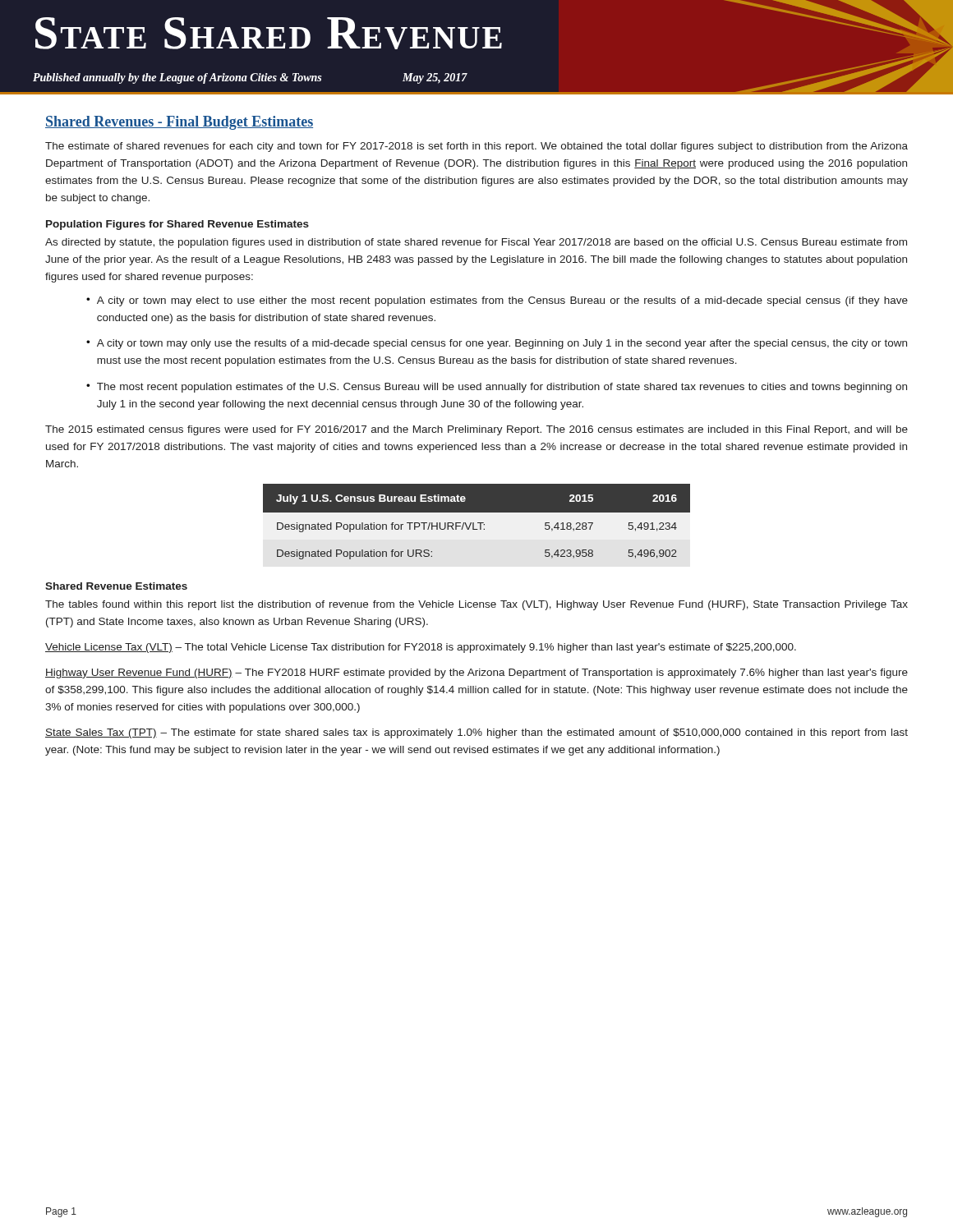Locate the text block that reads "The 2015 estimated census figures were used for"
953x1232 pixels.
tap(476, 446)
